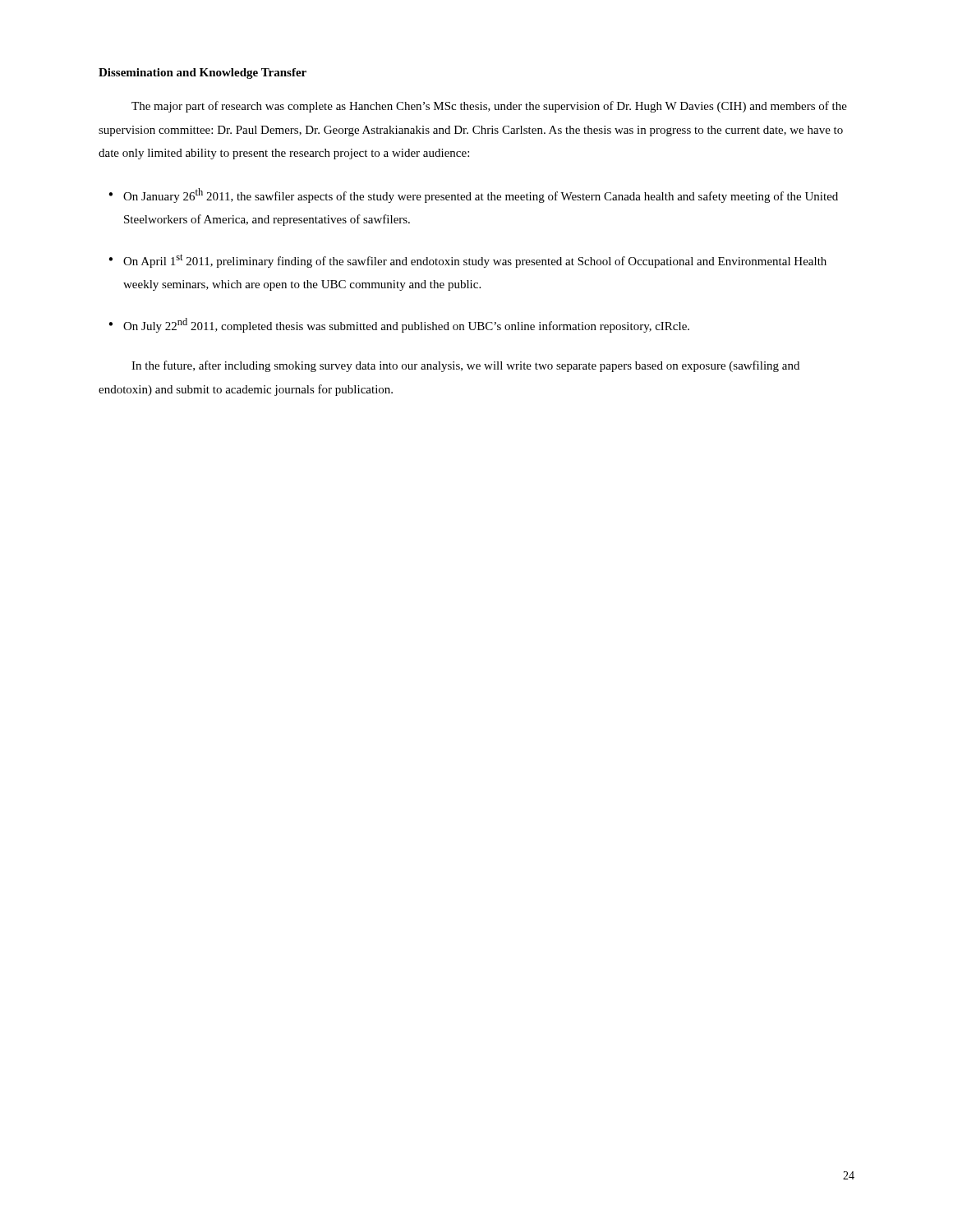Click on the element starting "Dissemination and Knowledge Transfer"
Image resolution: width=953 pixels, height=1232 pixels.
coord(203,72)
